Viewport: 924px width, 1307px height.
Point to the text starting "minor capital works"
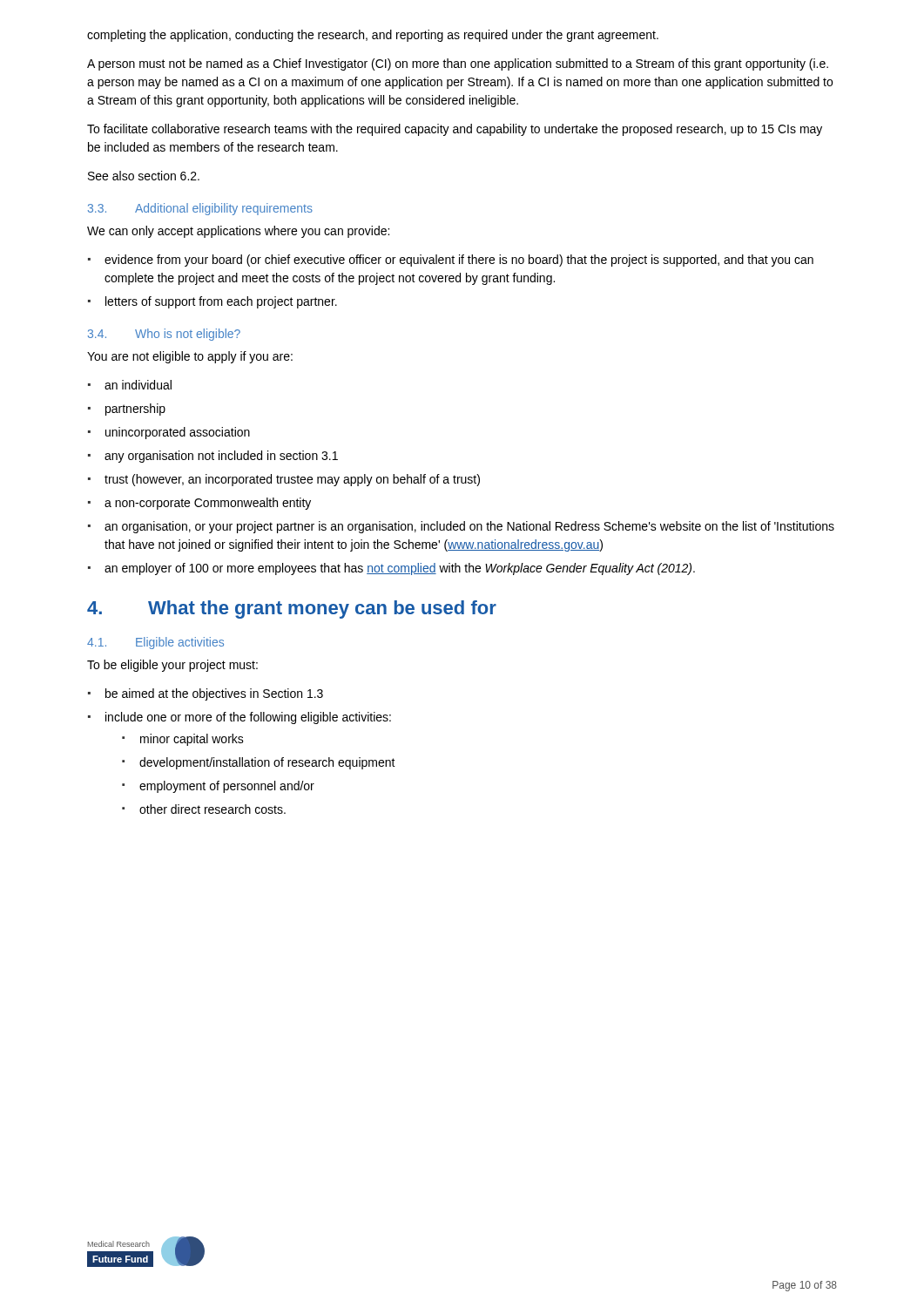pos(191,739)
